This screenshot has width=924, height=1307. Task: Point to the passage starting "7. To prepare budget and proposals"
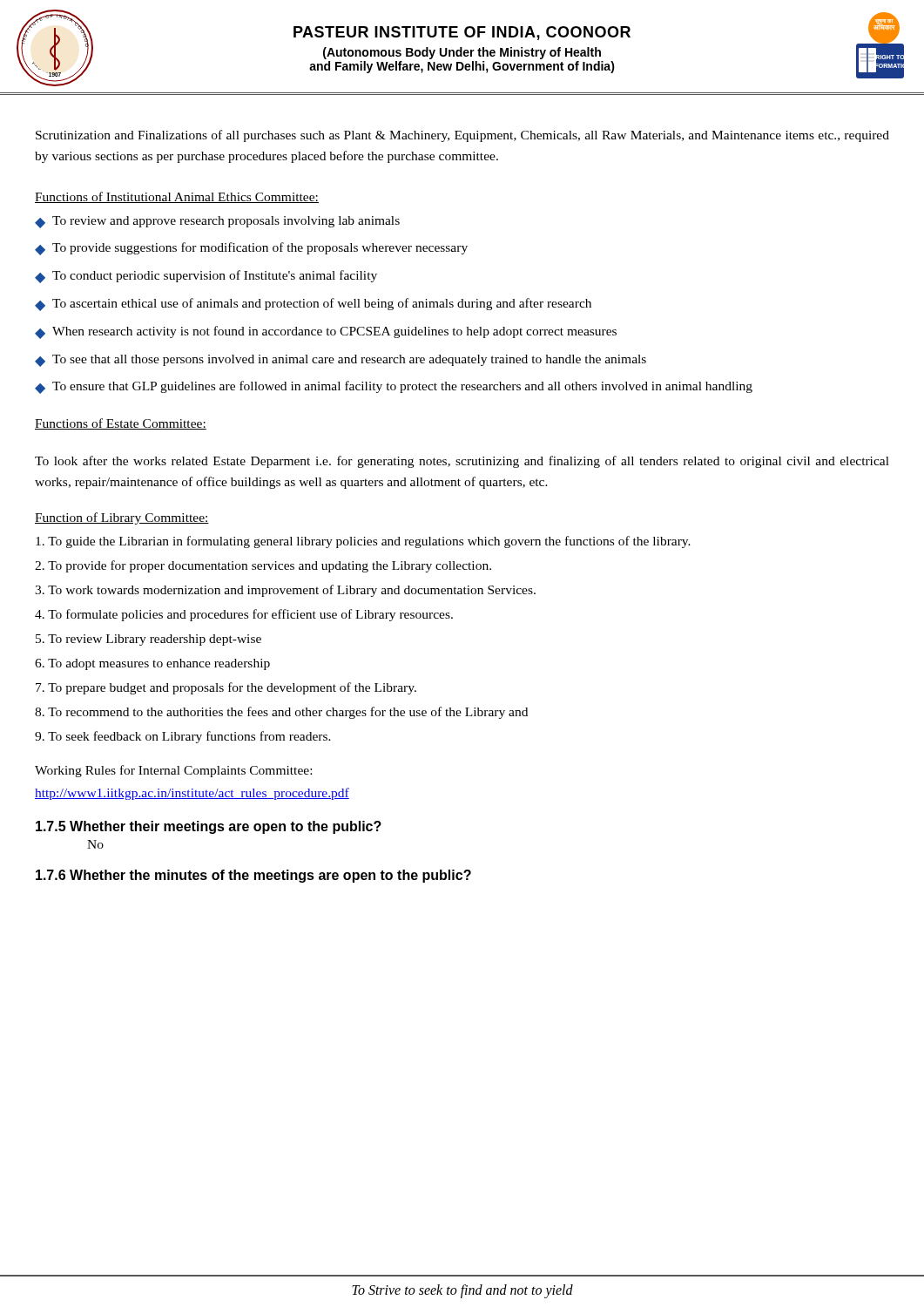tap(226, 688)
